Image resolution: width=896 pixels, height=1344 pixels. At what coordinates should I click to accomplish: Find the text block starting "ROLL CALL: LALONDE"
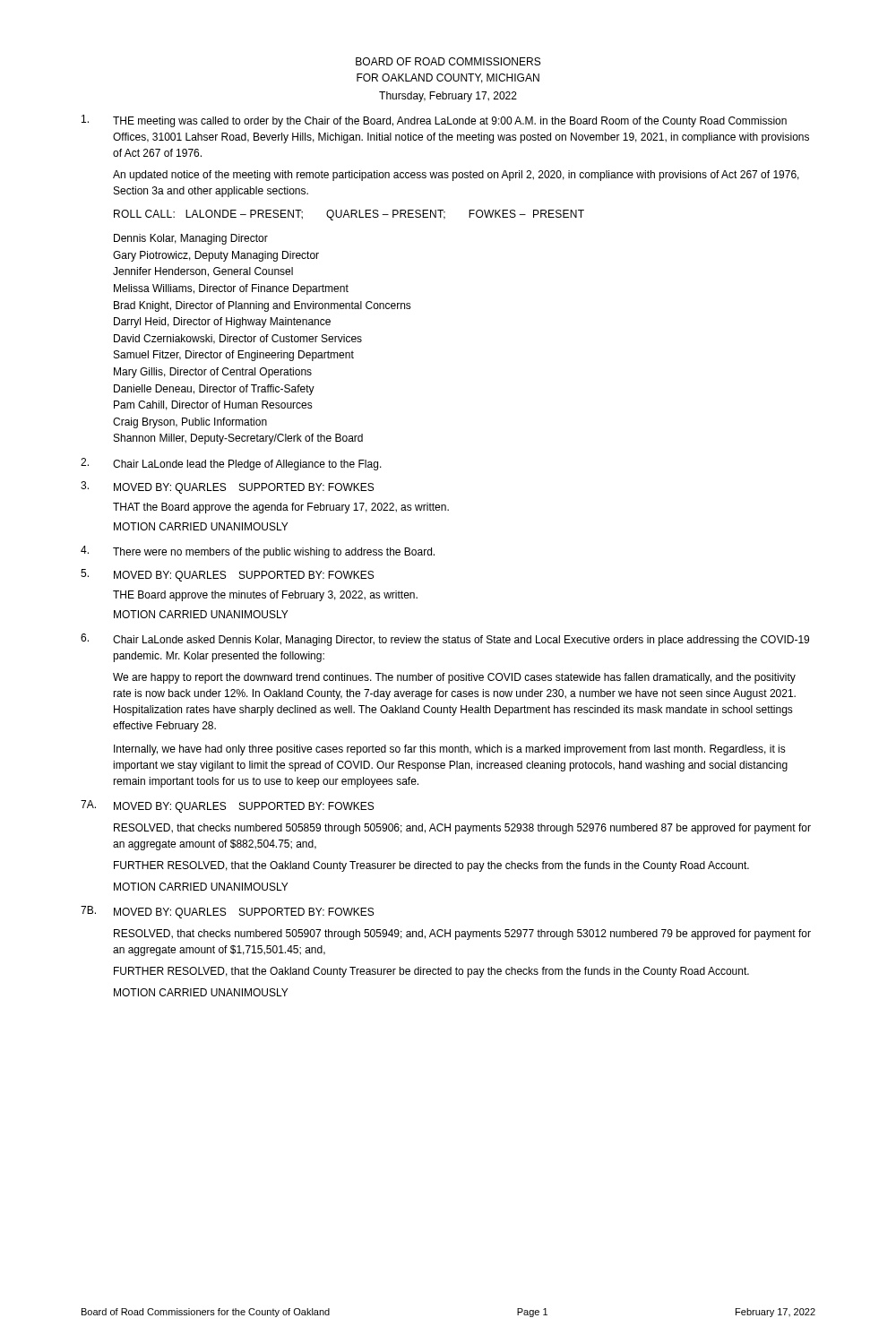(x=349, y=214)
